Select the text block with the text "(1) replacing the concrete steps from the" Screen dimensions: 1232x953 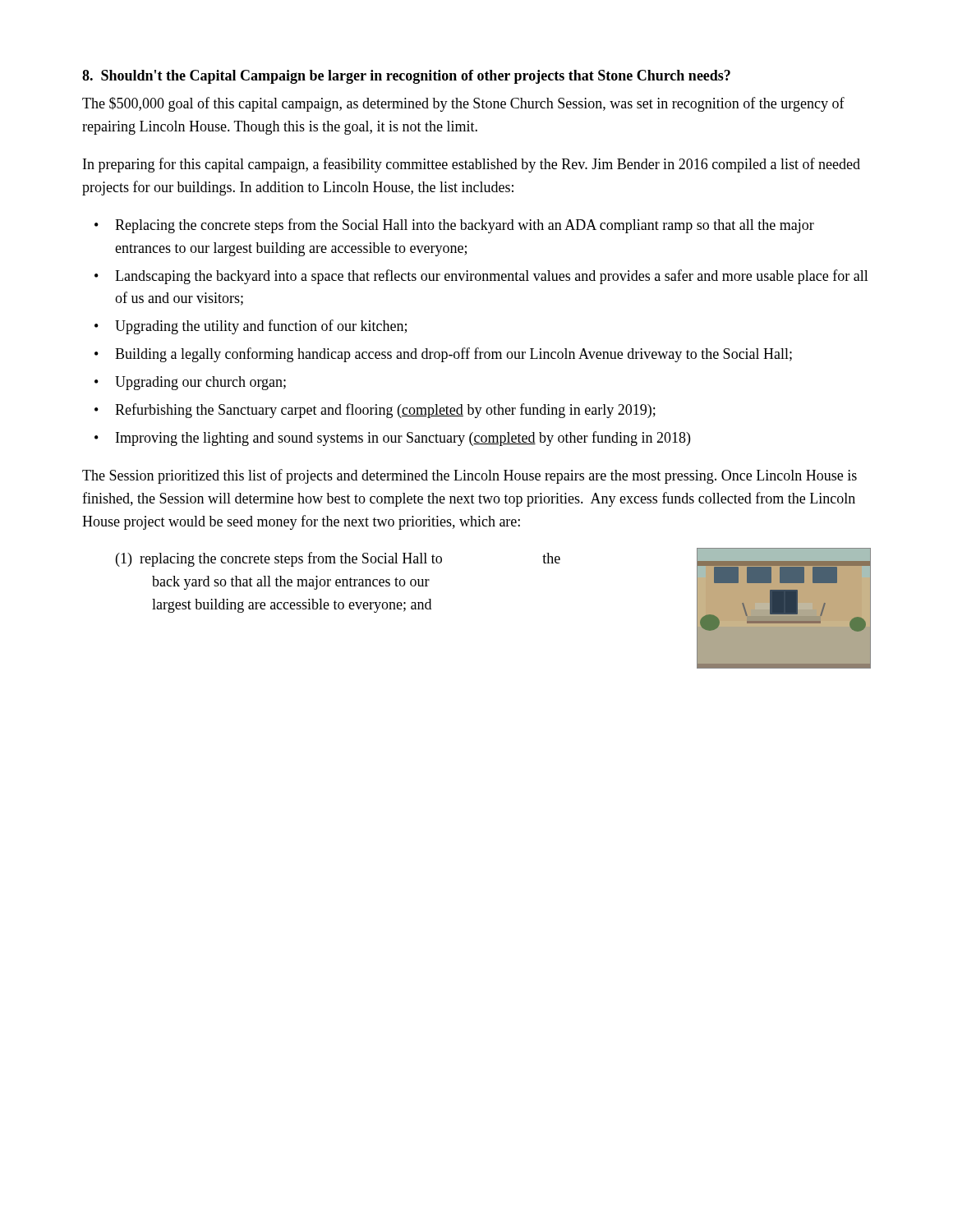(377, 583)
